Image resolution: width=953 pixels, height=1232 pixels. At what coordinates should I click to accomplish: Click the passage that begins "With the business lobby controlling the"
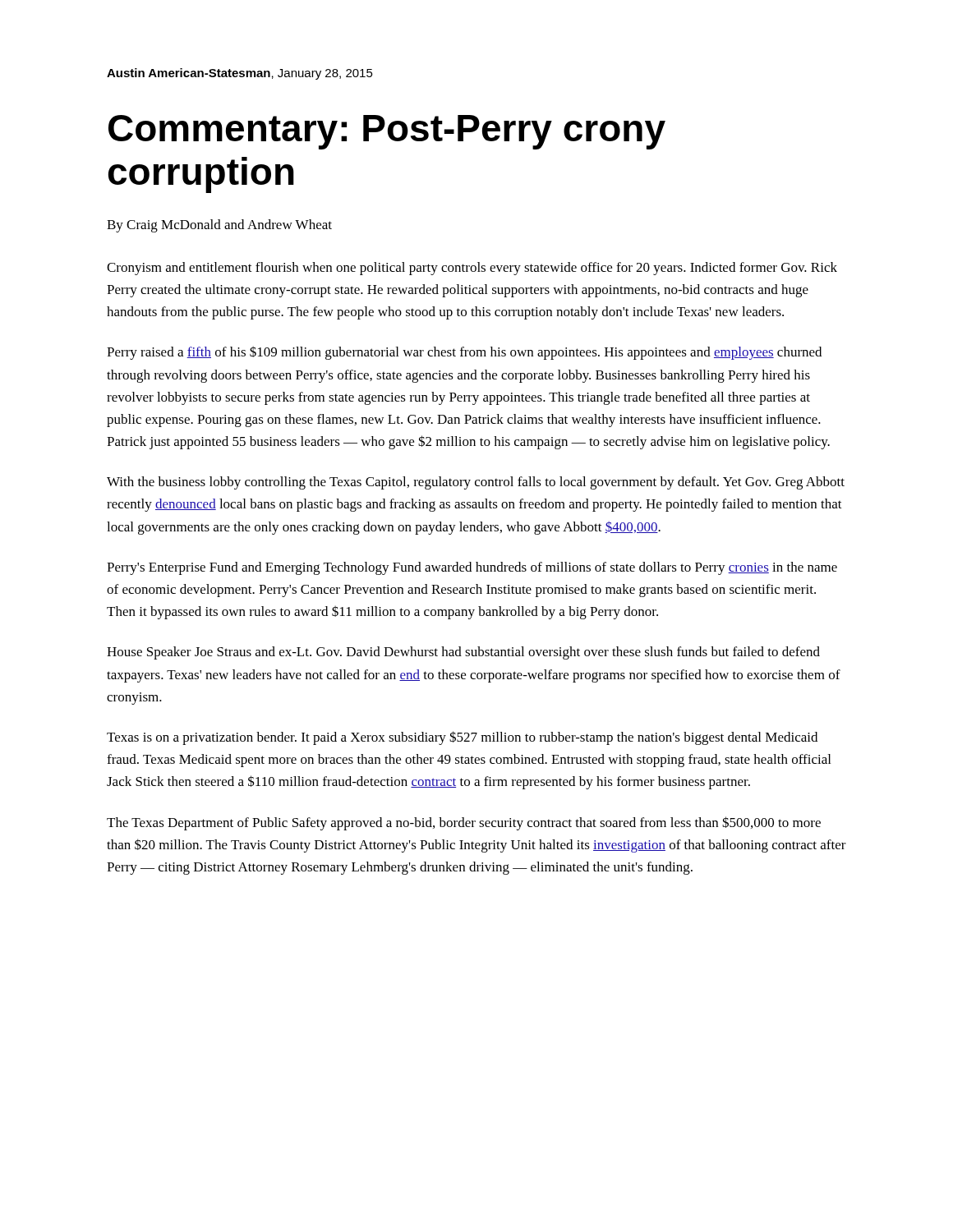[476, 504]
